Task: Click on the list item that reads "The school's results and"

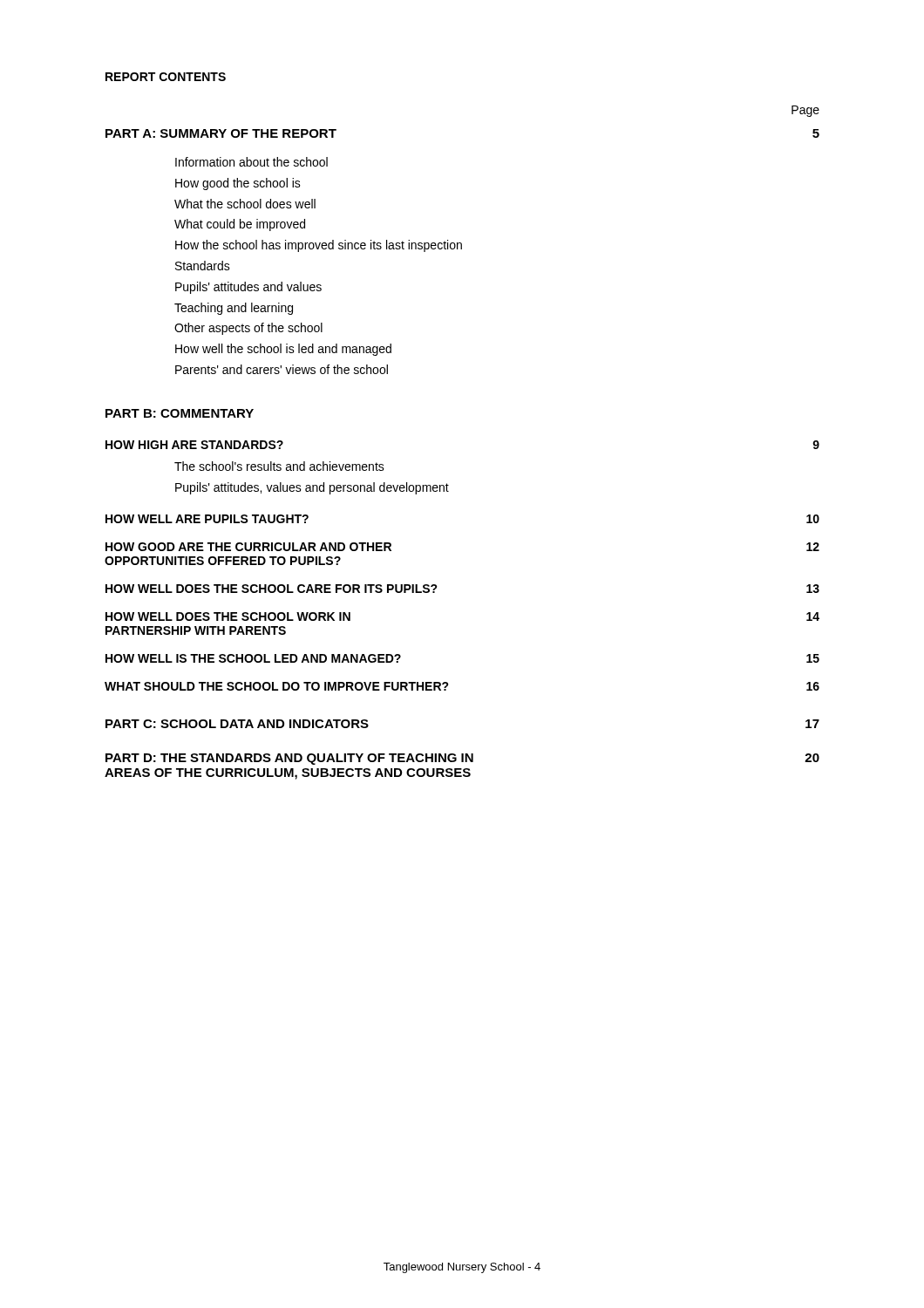Action: click(279, 466)
